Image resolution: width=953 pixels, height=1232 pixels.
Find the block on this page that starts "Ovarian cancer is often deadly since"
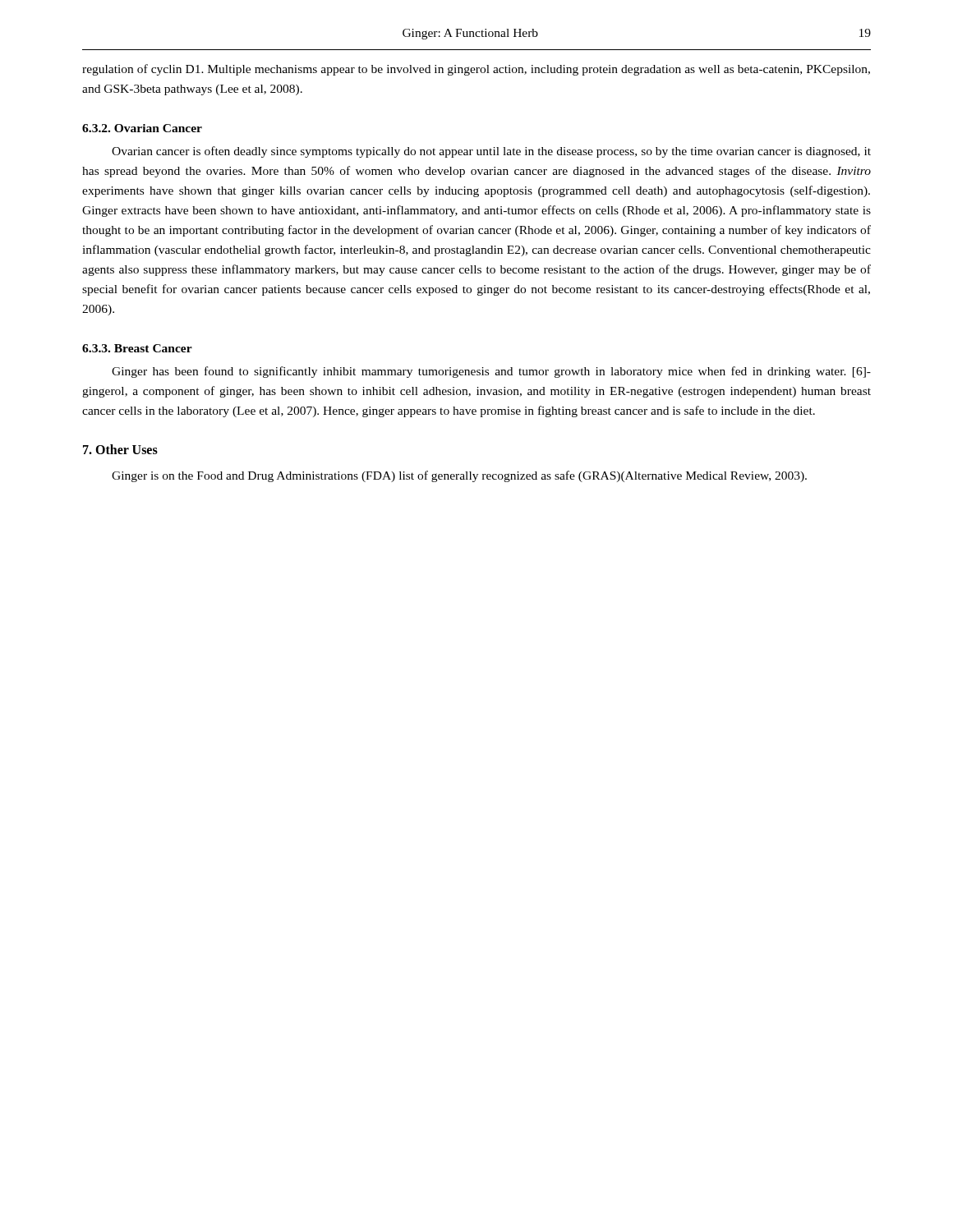pos(476,230)
